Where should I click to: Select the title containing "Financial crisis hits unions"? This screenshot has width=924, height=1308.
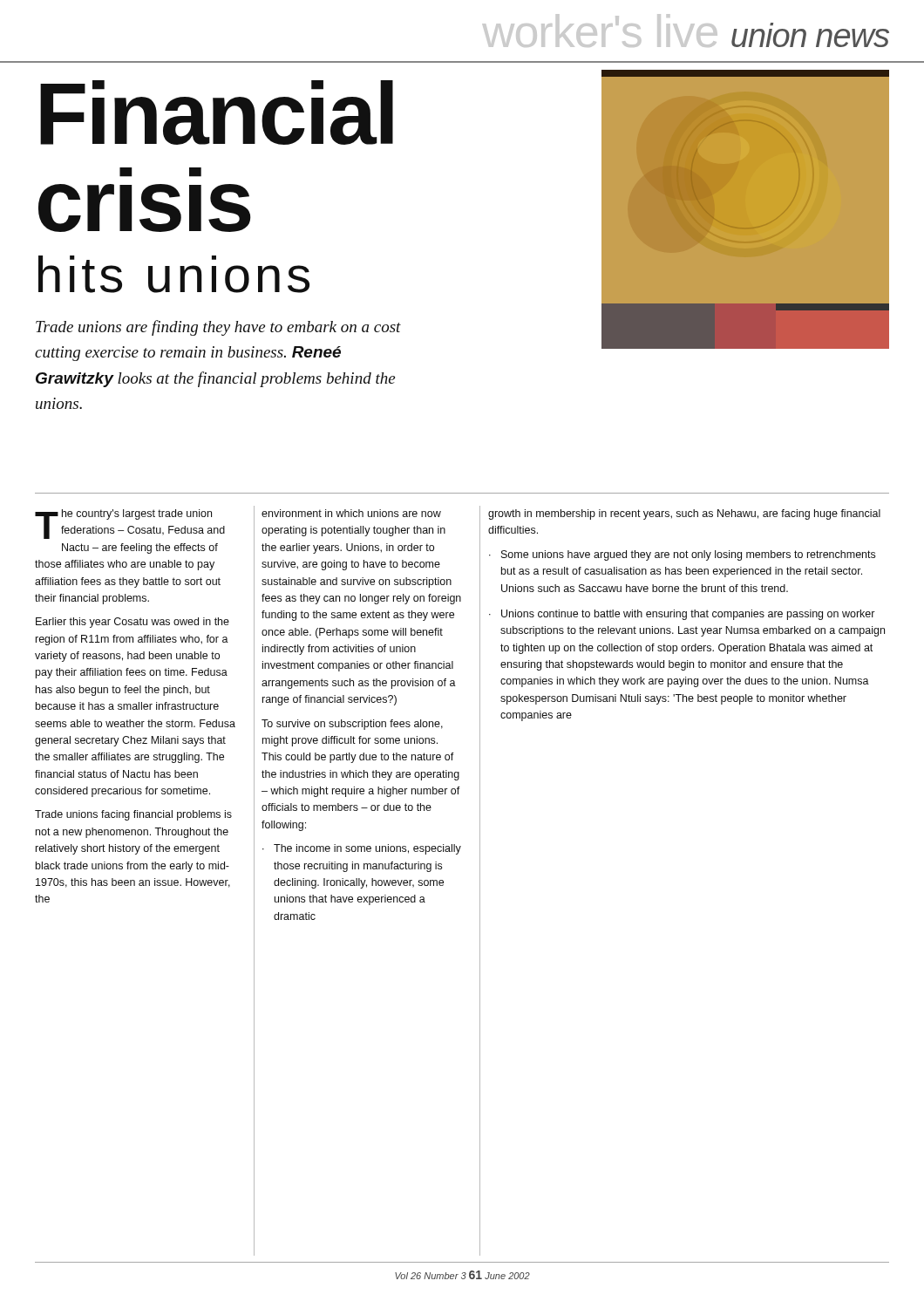tap(200, 187)
